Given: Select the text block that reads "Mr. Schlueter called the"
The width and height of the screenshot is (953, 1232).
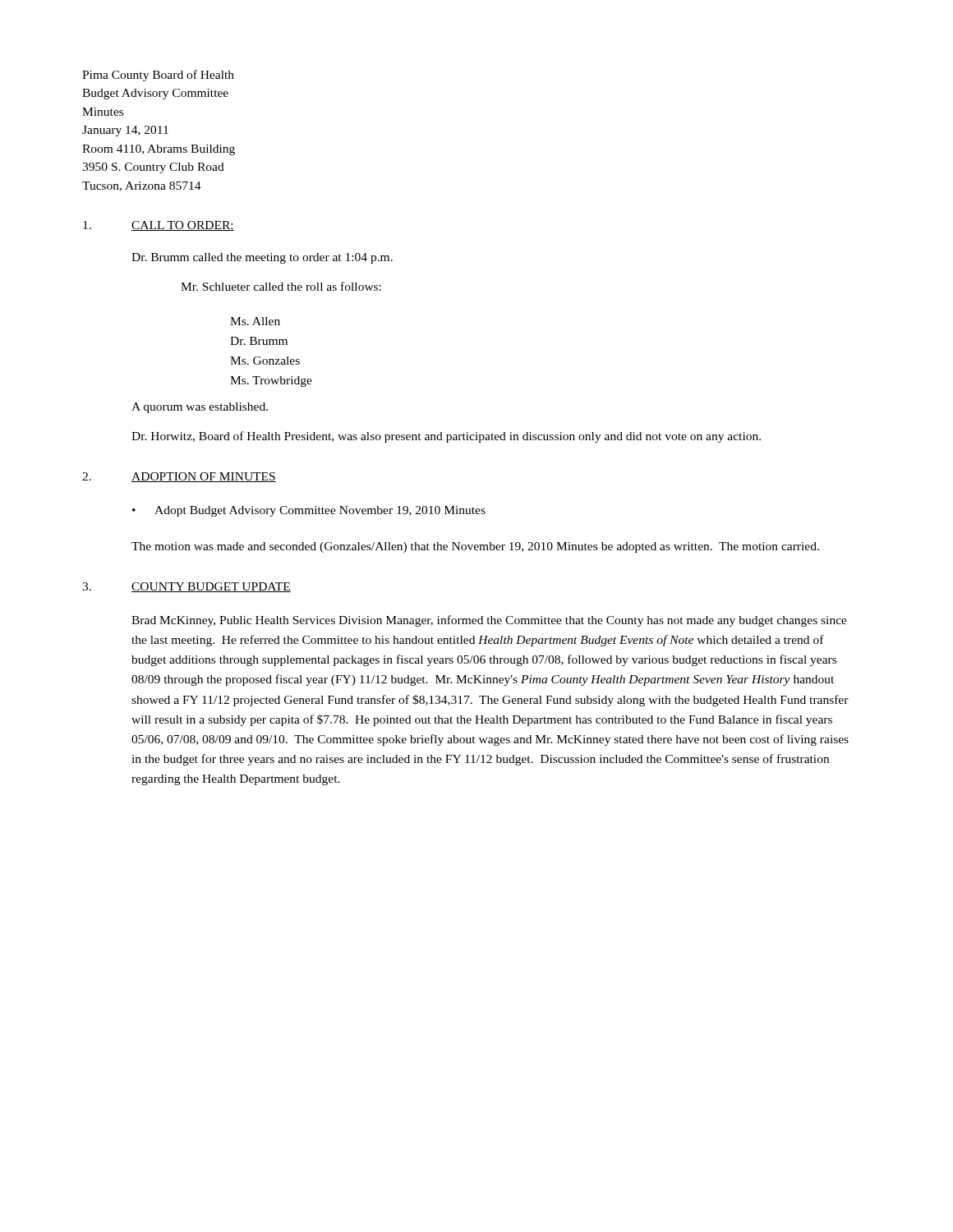Looking at the screenshot, I should coord(281,287).
